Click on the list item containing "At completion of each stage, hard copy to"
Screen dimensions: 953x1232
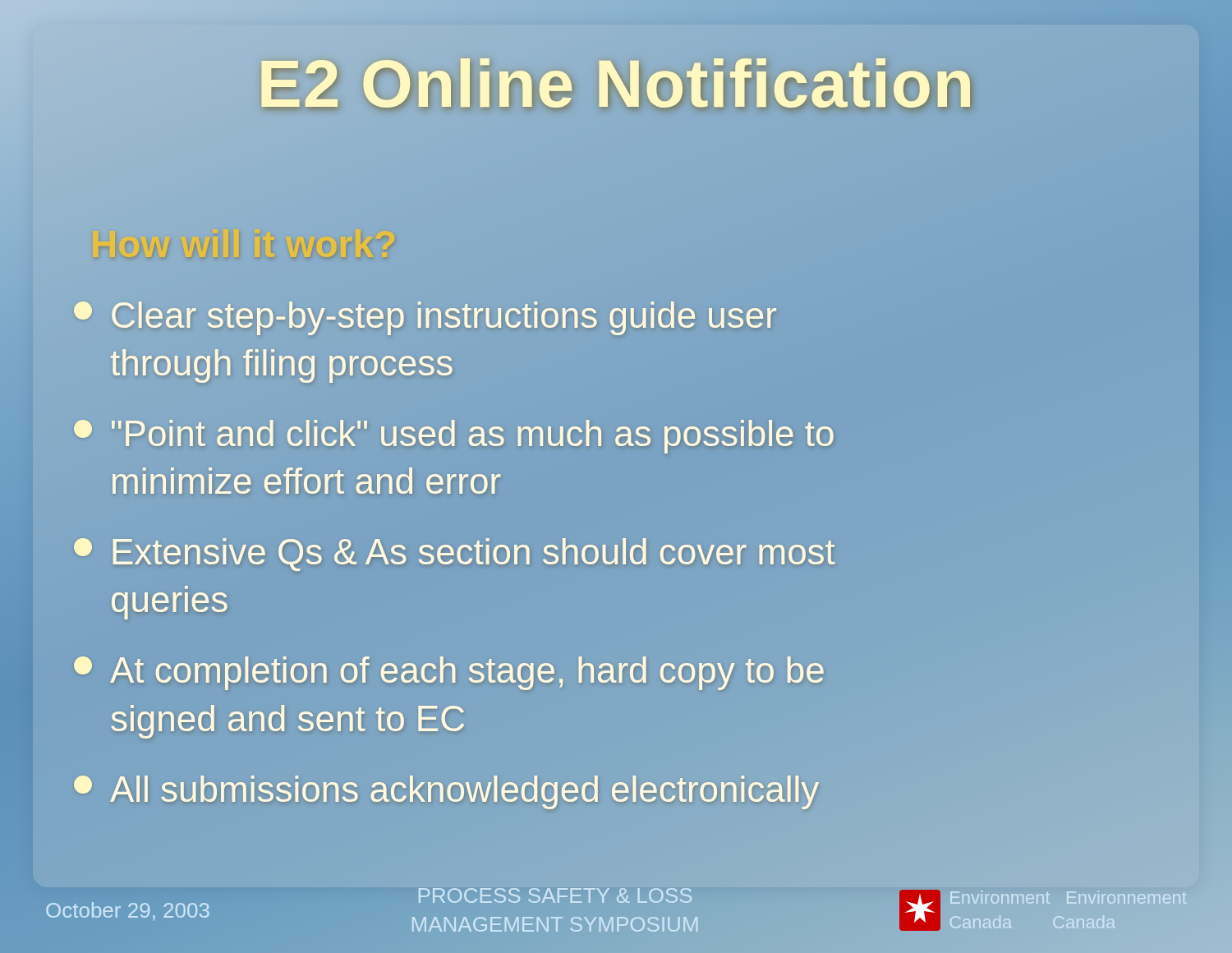click(x=450, y=695)
